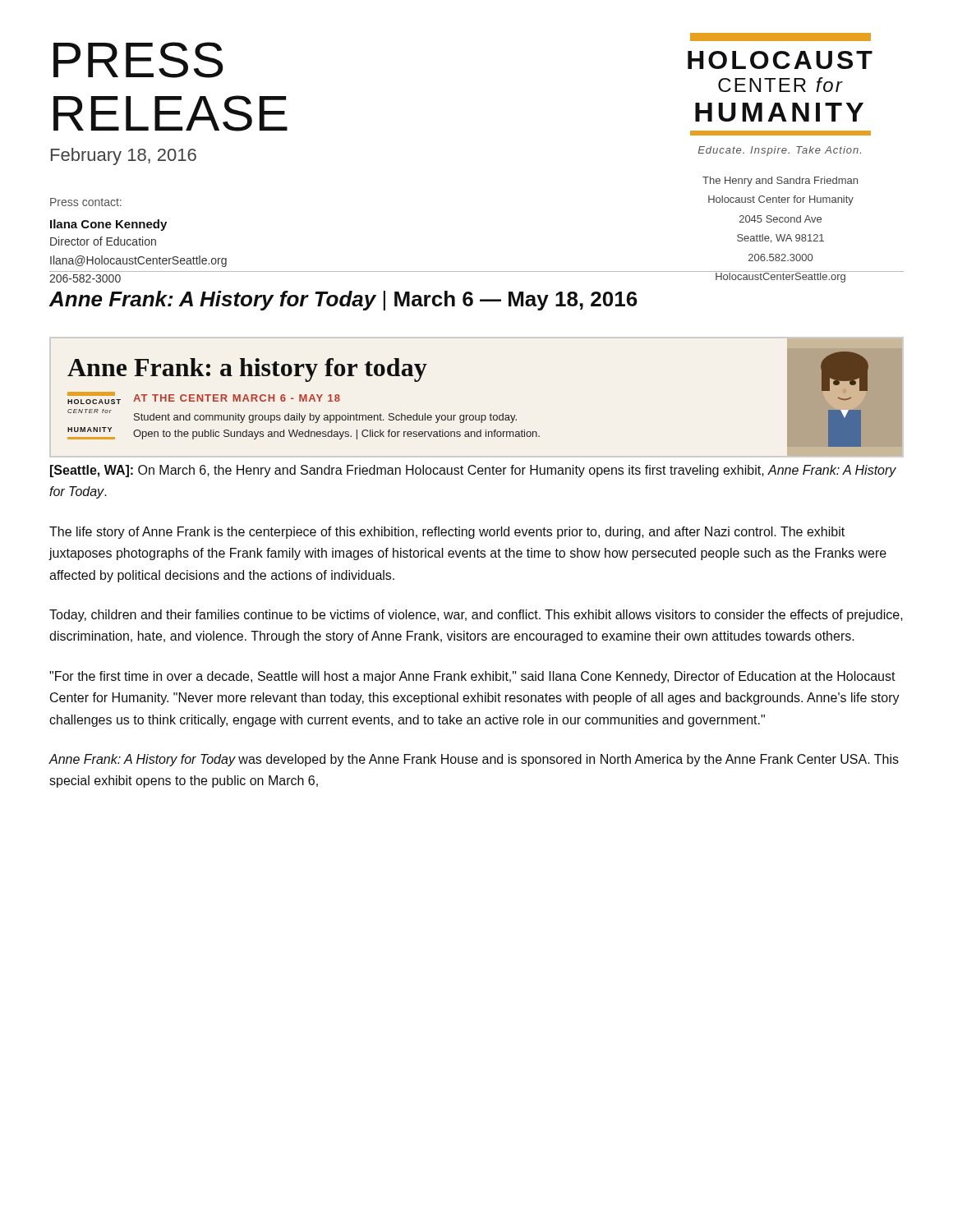953x1232 pixels.
Task: Select the logo
Action: coord(781,159)
